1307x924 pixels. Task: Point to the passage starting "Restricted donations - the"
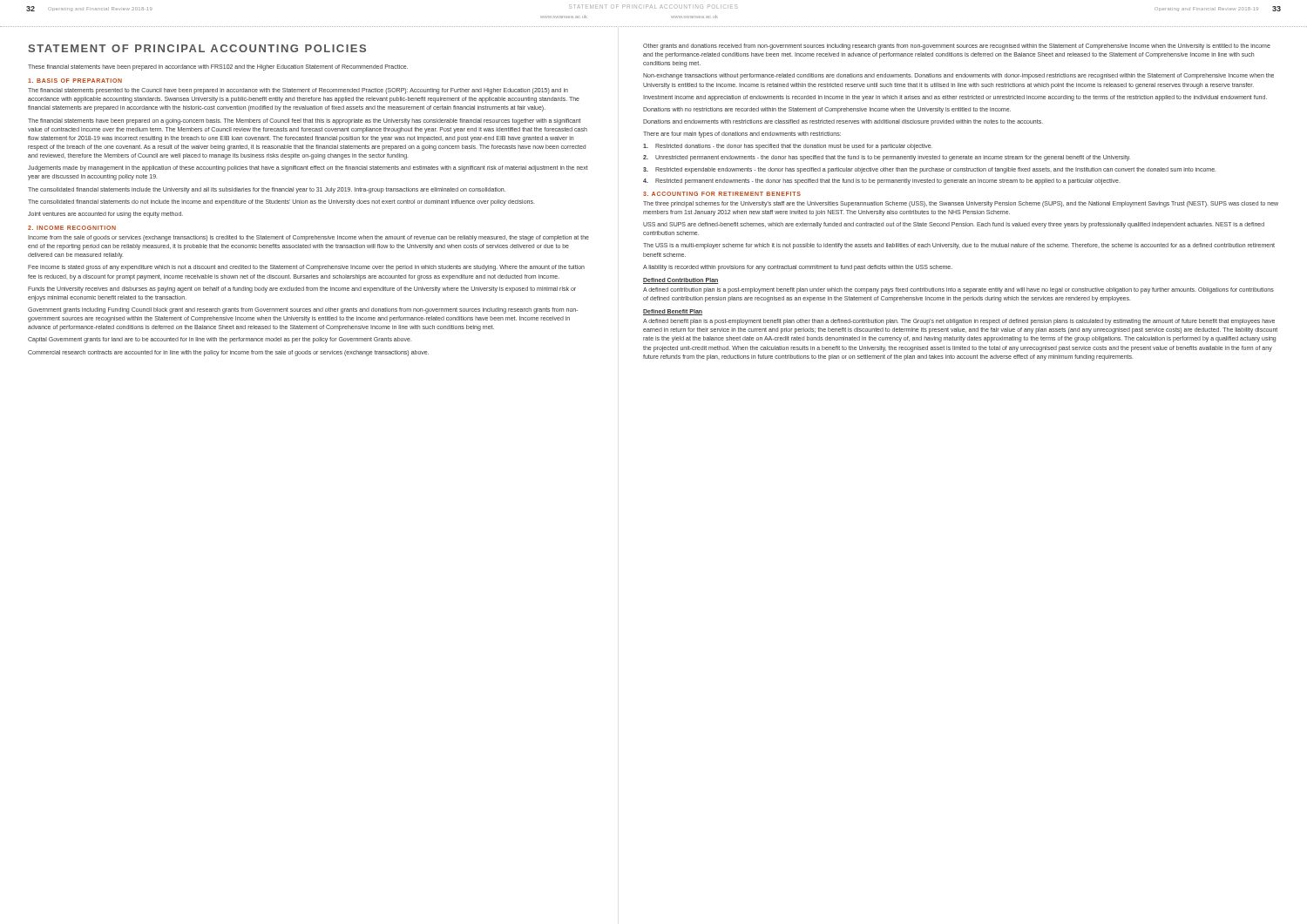click(x=788, y=147)
